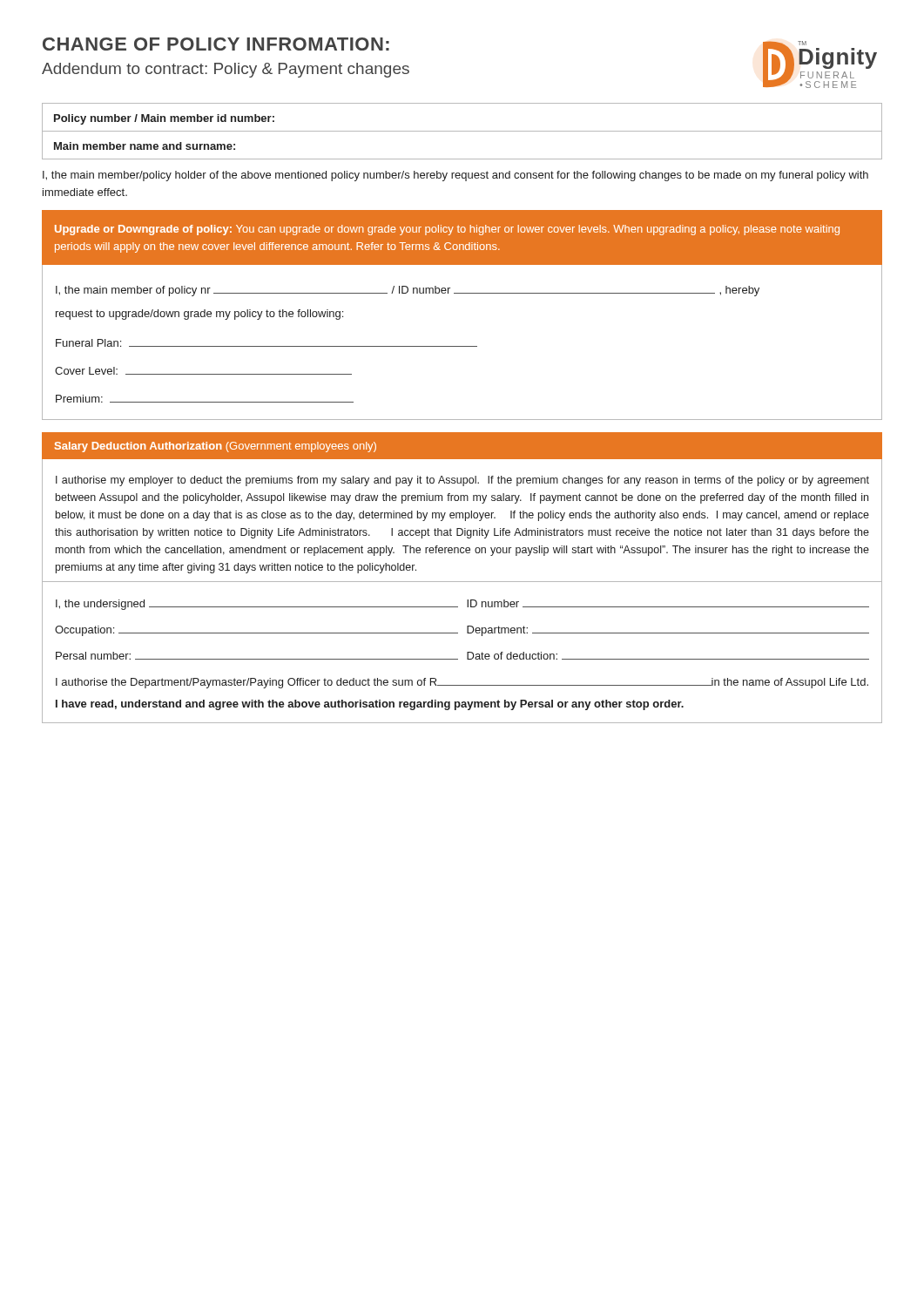Click the passage that begins "I, the main member/policy holder of the"
Image resolution: width=924 pixels, height=1307 pixels.
pos(455,184)
